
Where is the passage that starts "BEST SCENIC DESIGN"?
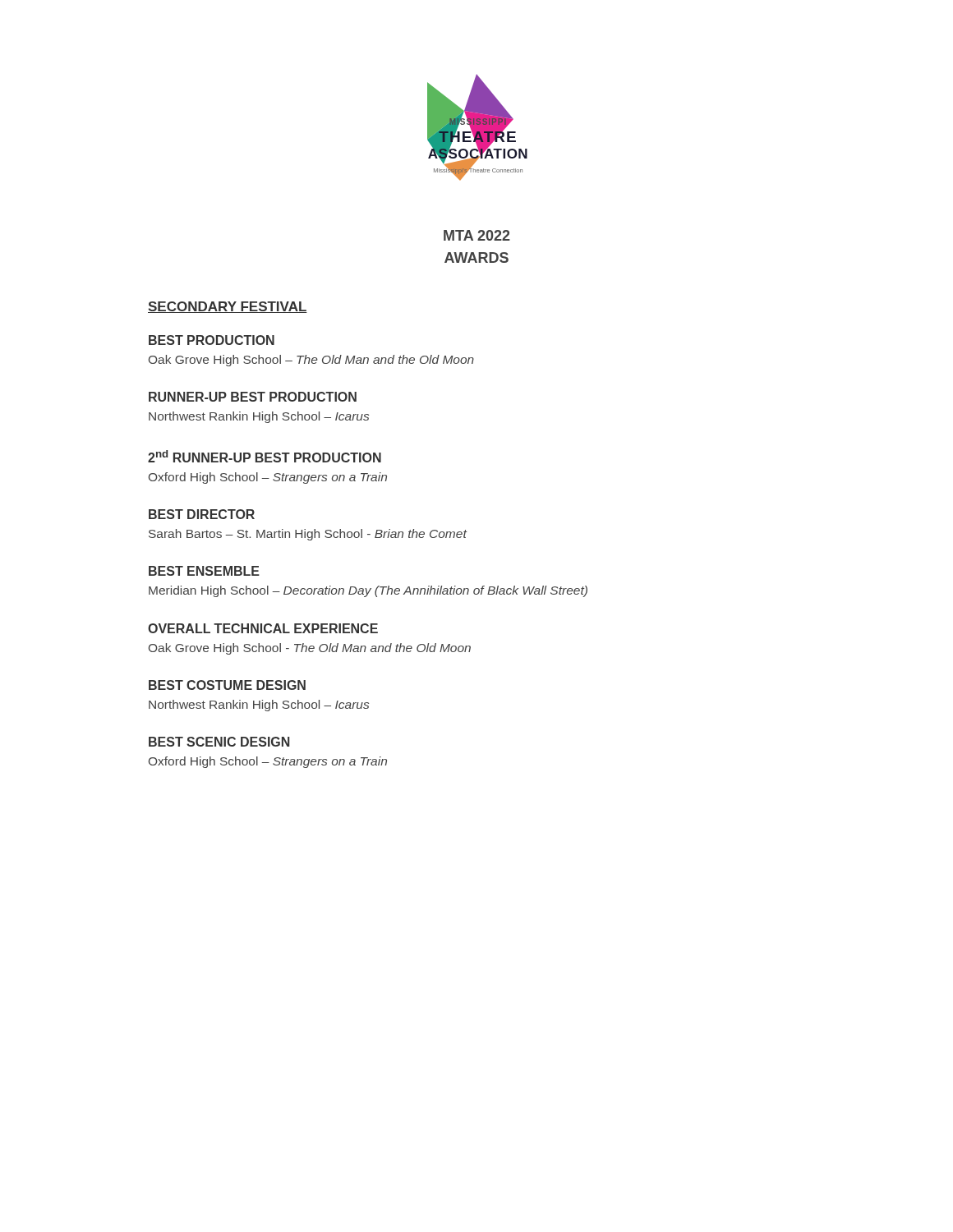point(219,742)
